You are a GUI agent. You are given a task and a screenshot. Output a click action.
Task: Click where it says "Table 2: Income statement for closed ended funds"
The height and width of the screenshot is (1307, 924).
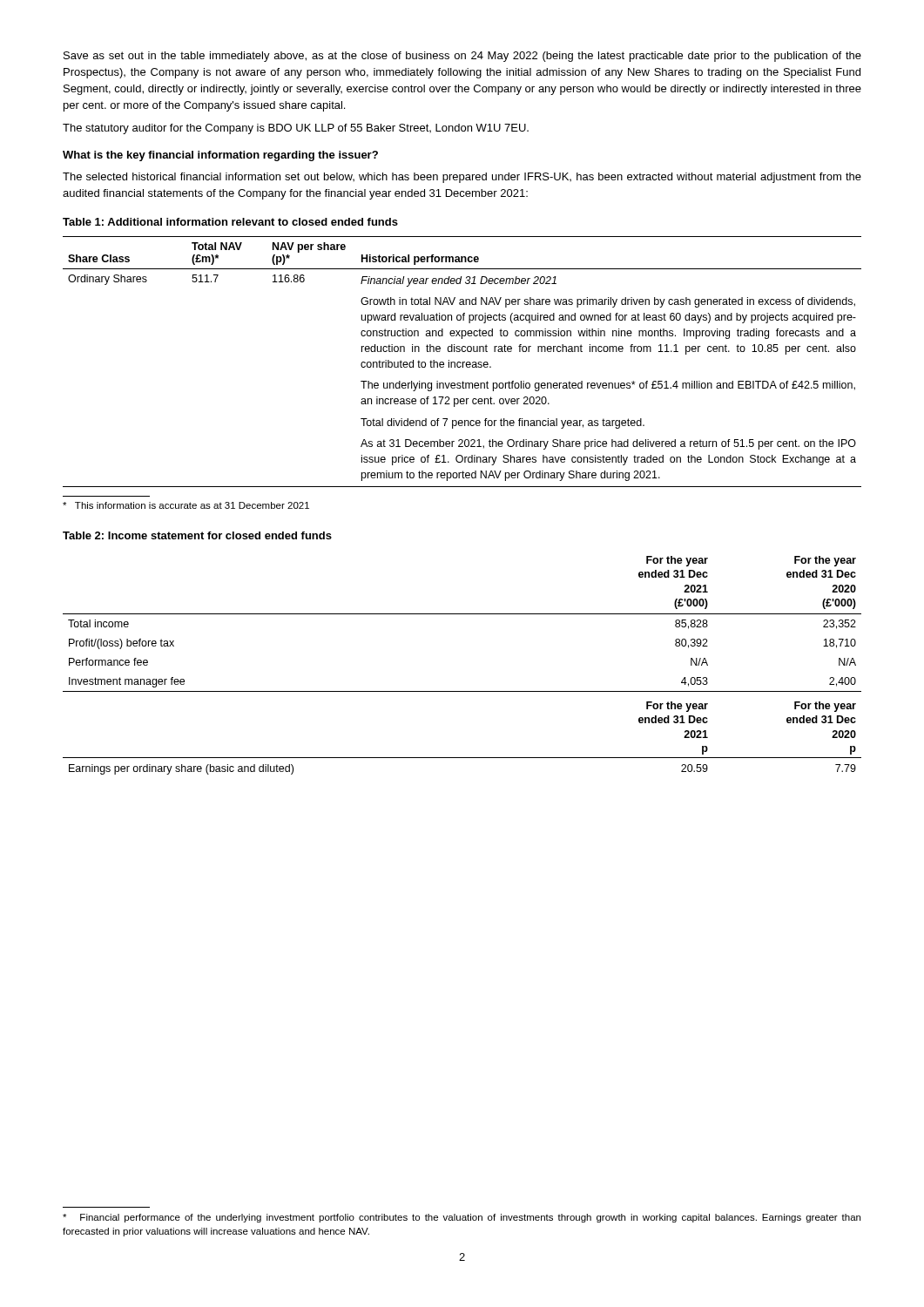pos(197,535)
